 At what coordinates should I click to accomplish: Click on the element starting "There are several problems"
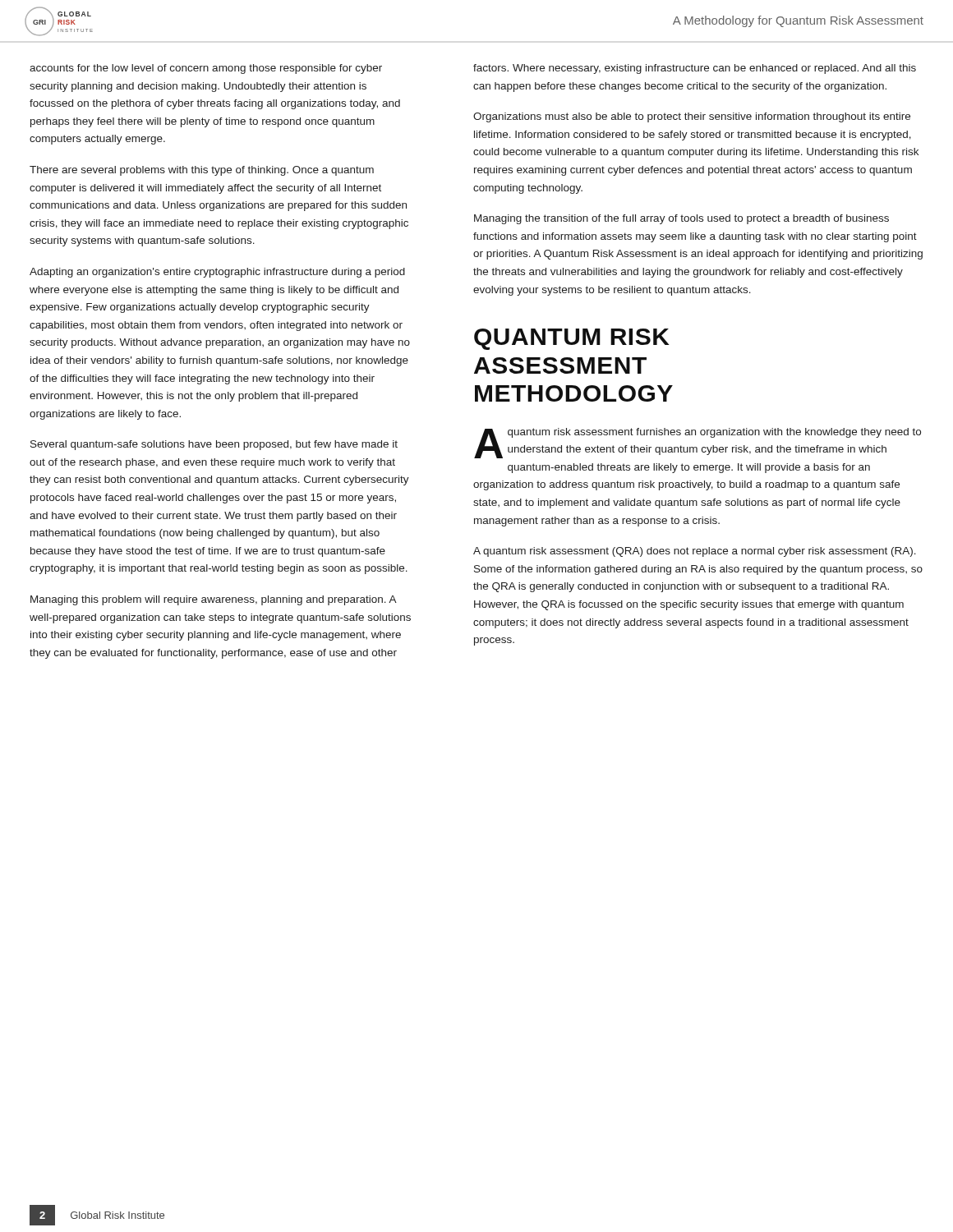tap(219, 205)
